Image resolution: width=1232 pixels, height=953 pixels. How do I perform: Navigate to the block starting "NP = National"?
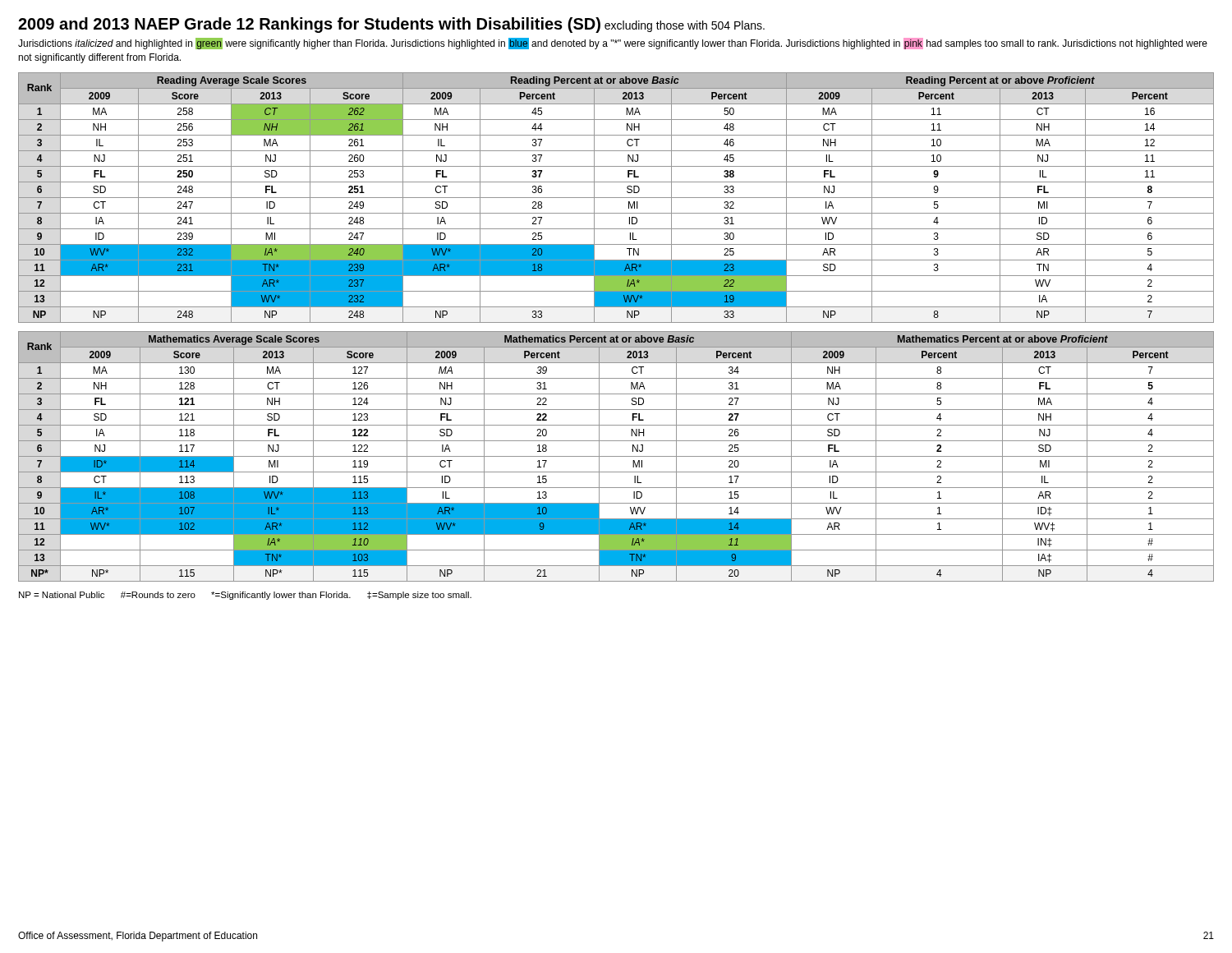(x=245, y=595)
